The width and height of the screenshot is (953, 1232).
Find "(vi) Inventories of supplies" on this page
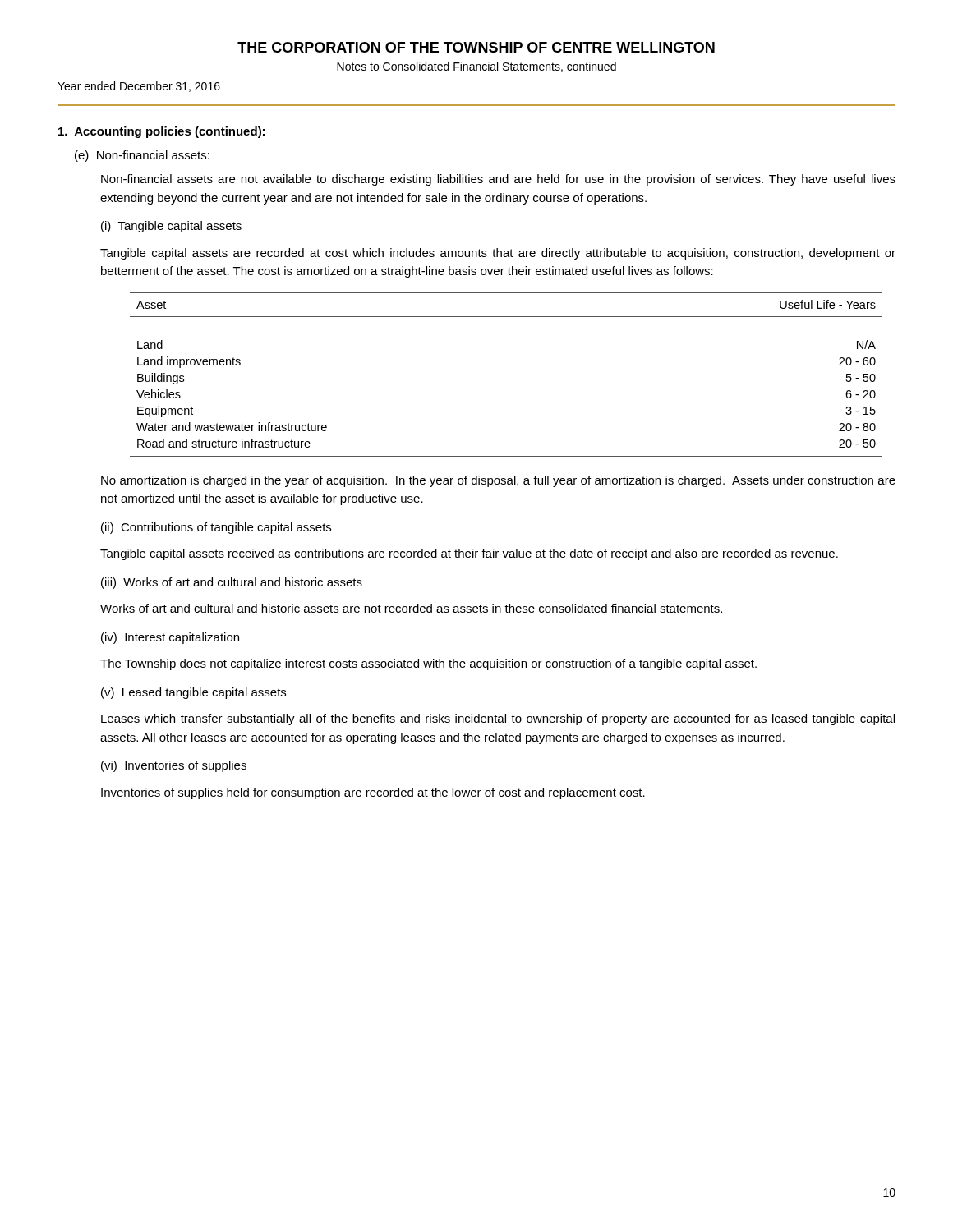pos(174,765)
